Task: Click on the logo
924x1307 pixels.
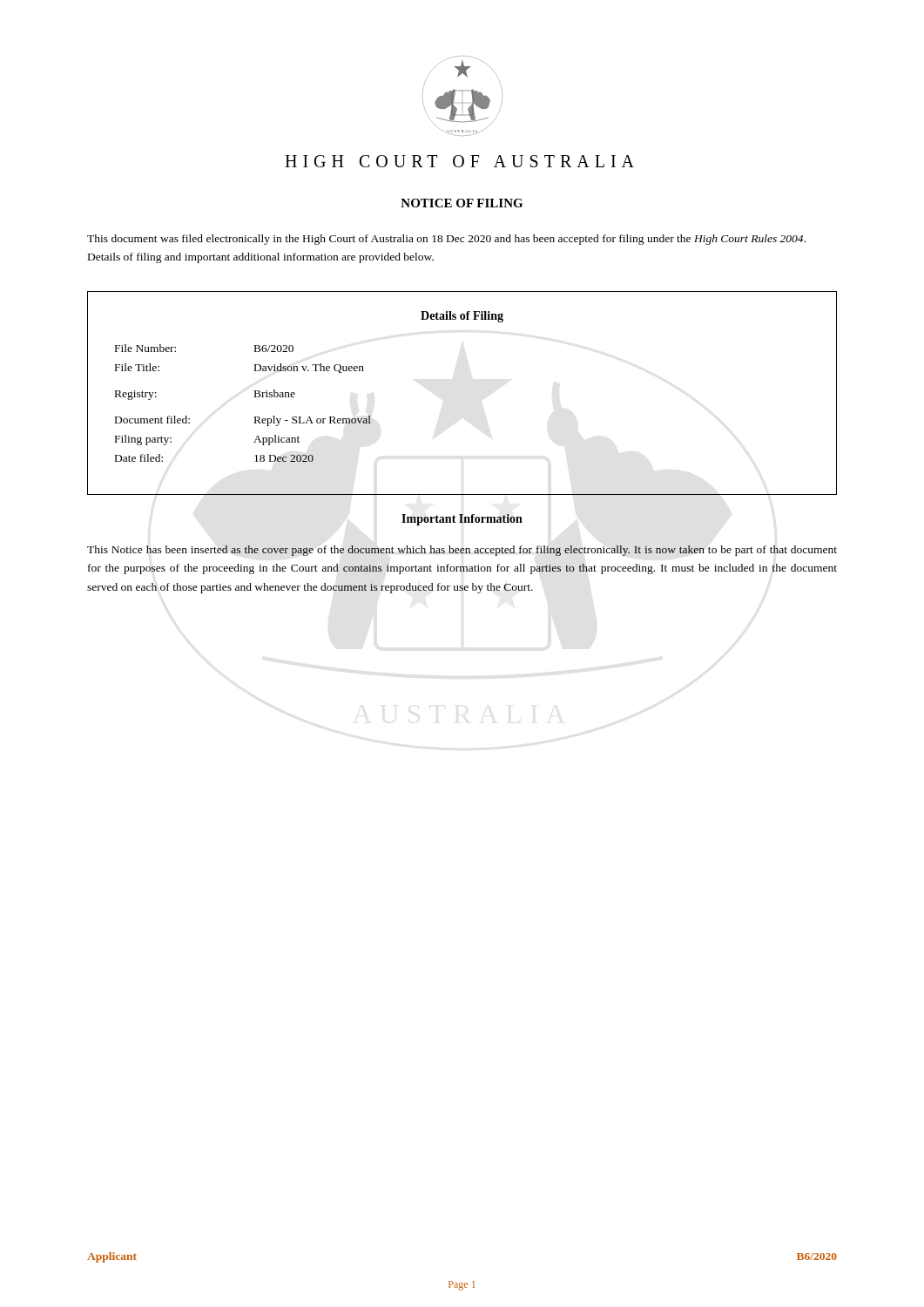Action: coord(462,98)
